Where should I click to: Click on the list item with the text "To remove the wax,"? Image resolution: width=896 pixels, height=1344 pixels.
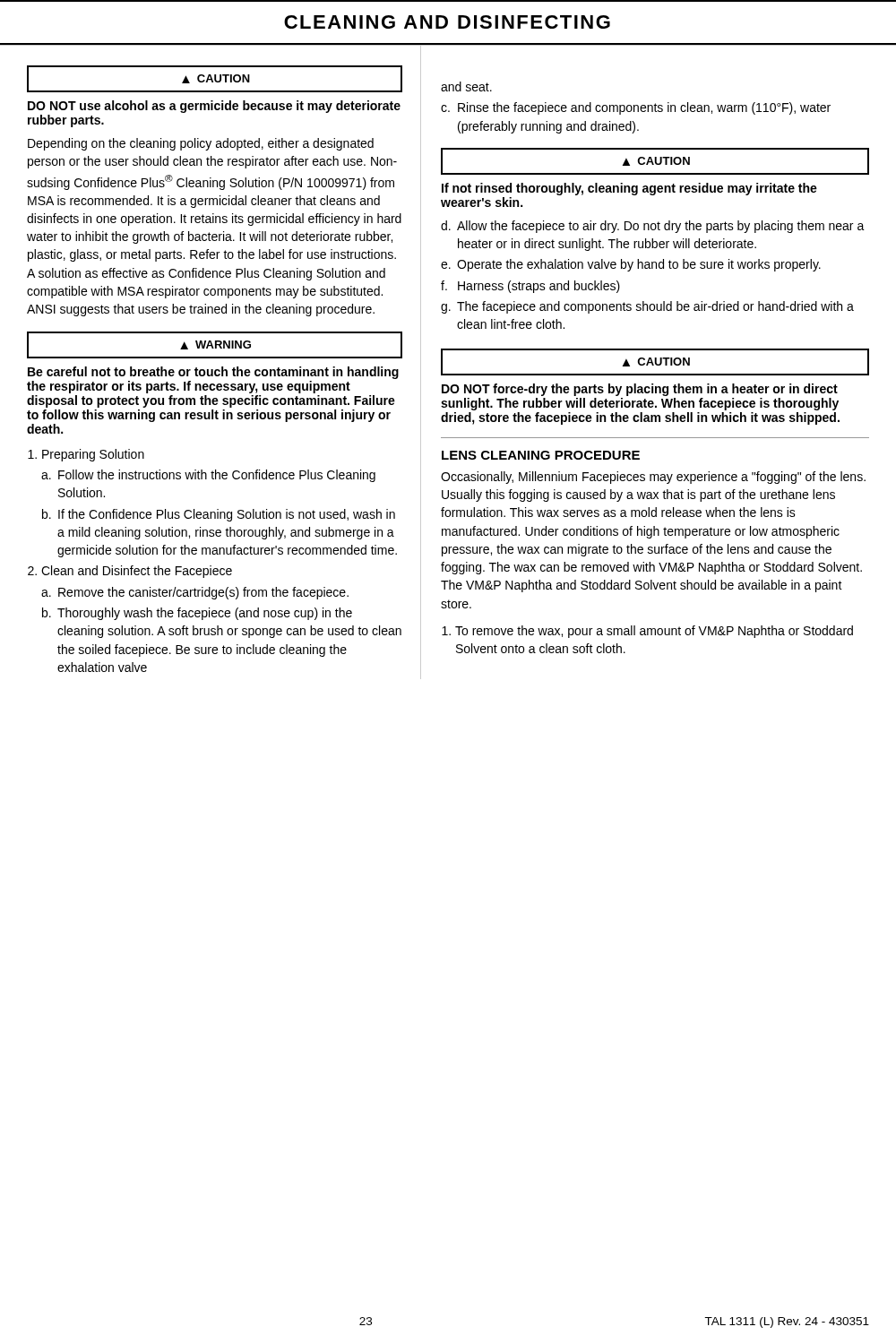point(655,640)
